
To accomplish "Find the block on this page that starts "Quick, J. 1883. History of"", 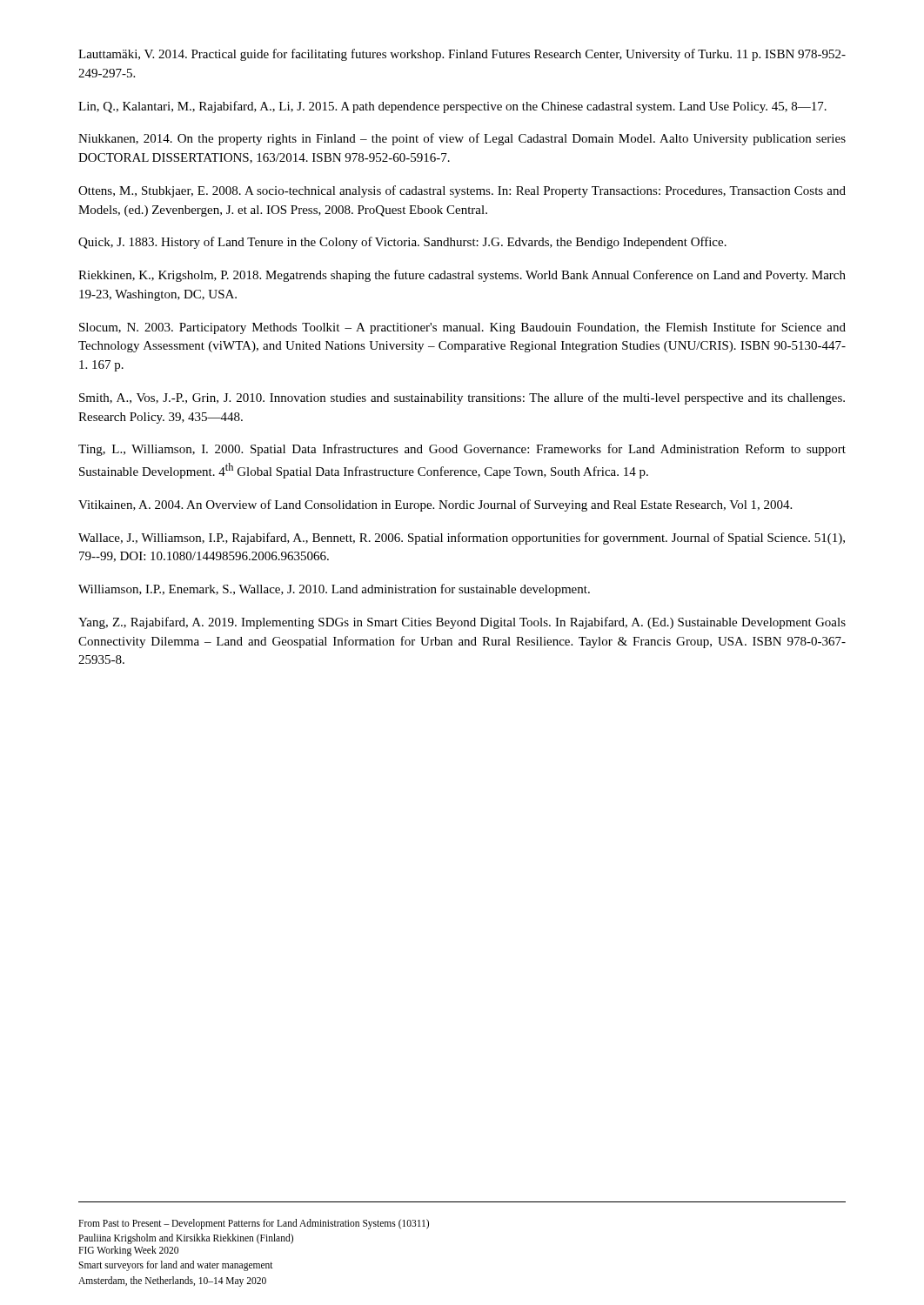I will tap(403, 242).
